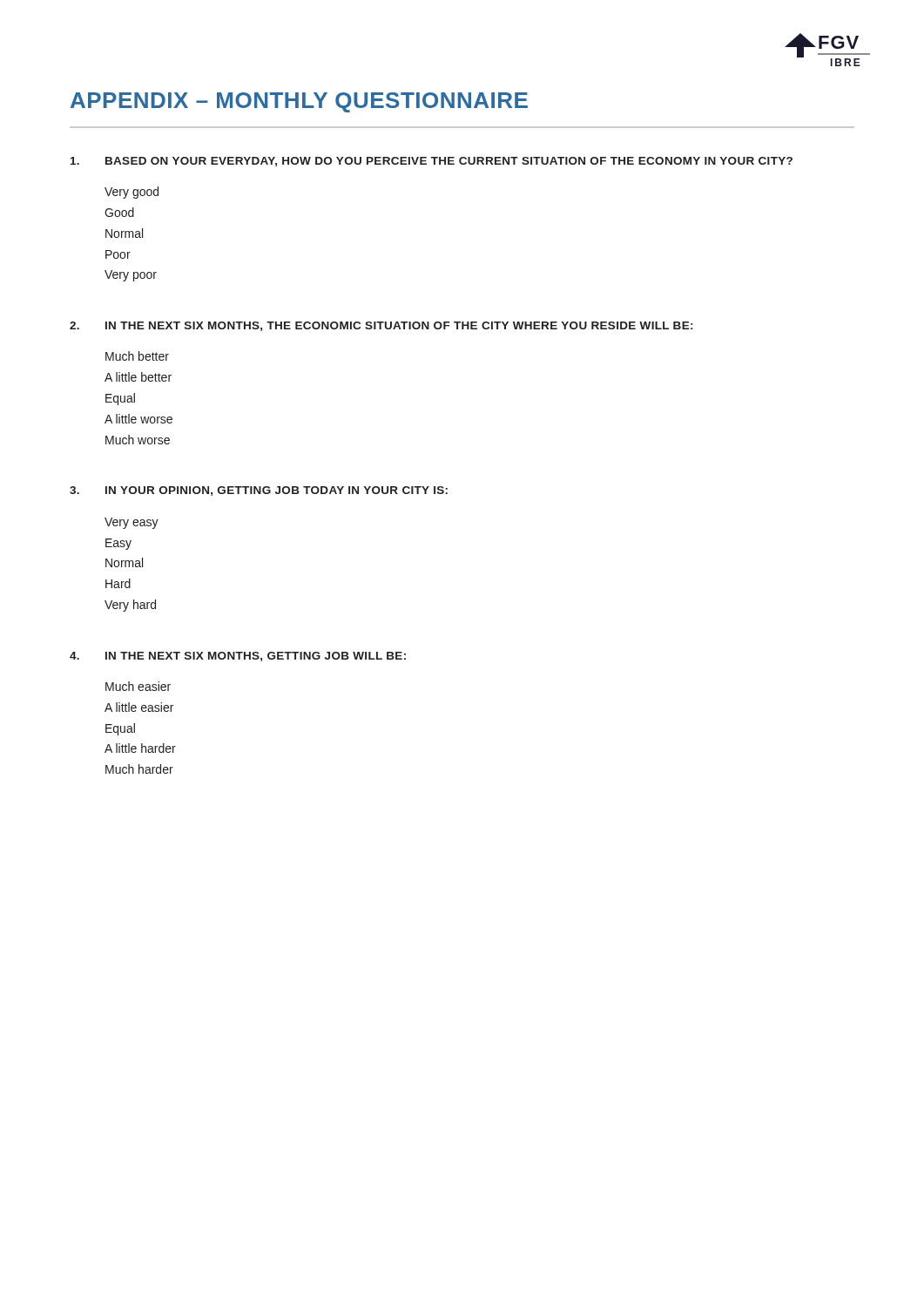Click where it says "Very good"

coord(132,192)
